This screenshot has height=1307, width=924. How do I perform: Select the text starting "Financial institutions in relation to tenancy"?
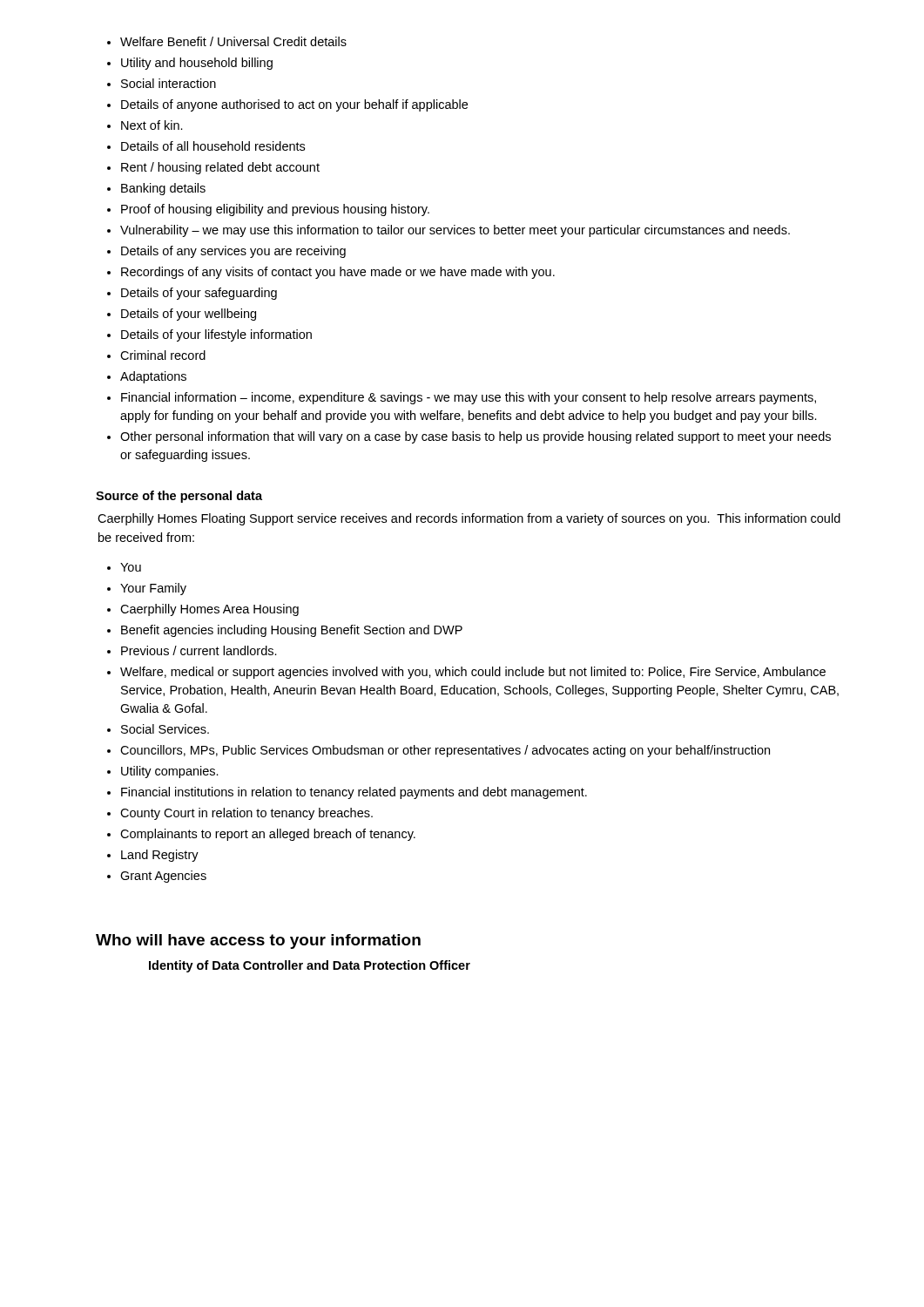(x=483, y=792)
